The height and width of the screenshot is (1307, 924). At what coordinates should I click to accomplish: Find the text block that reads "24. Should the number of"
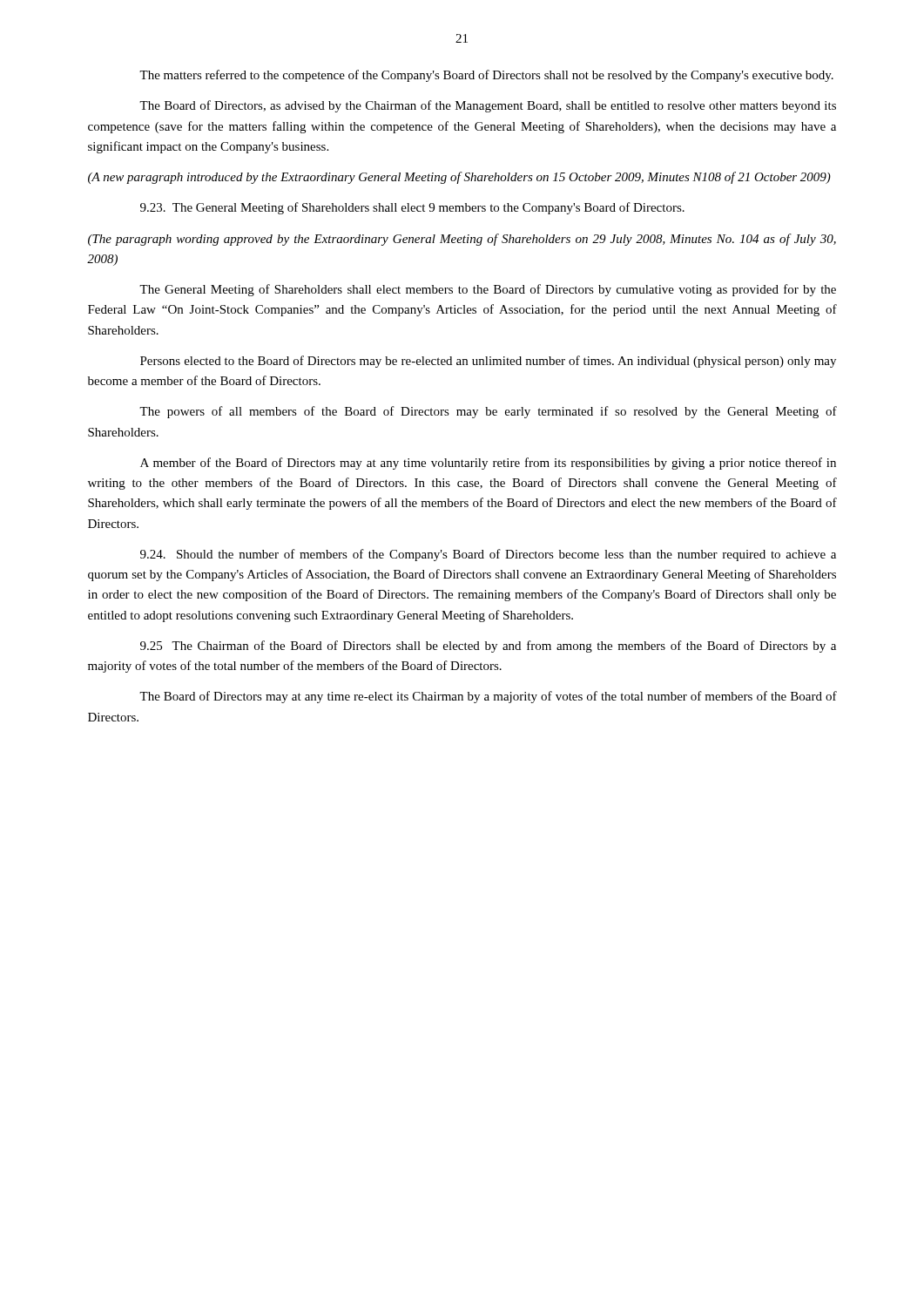pos(462,584)
